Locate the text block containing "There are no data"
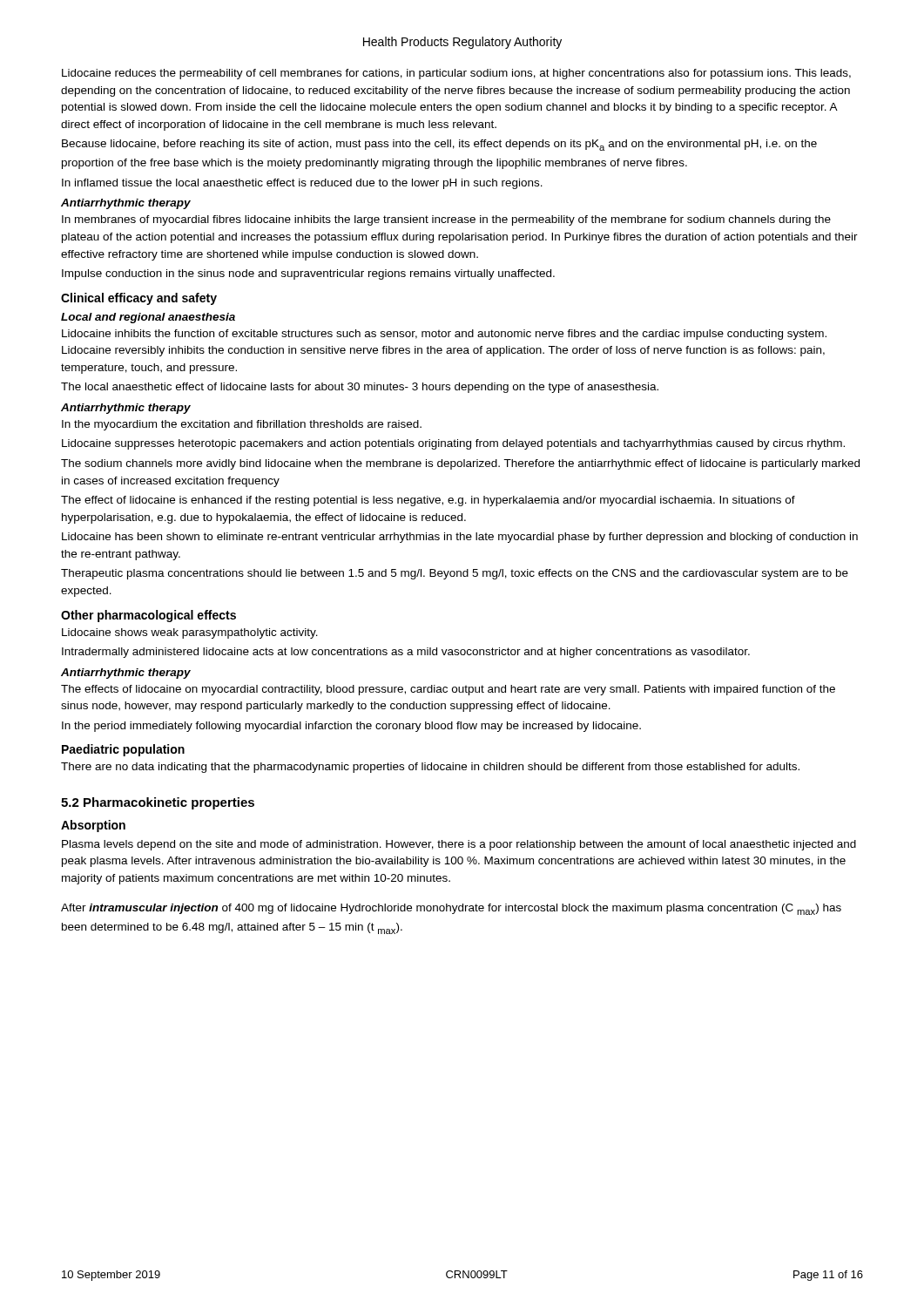The image size is (924, 1307). tap(462, 767)
